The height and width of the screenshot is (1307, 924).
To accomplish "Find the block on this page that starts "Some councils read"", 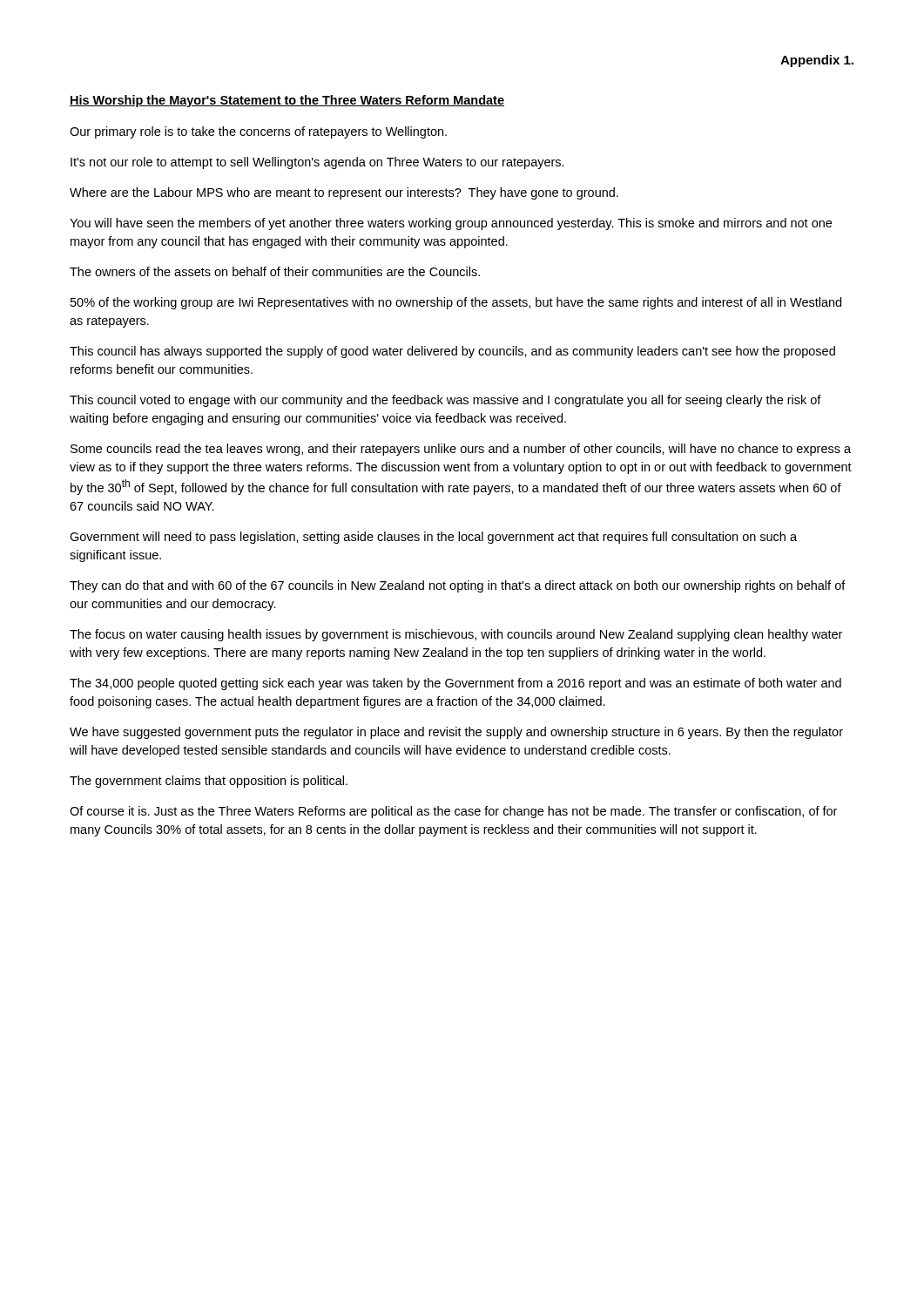I will click(x=461, y=478).
